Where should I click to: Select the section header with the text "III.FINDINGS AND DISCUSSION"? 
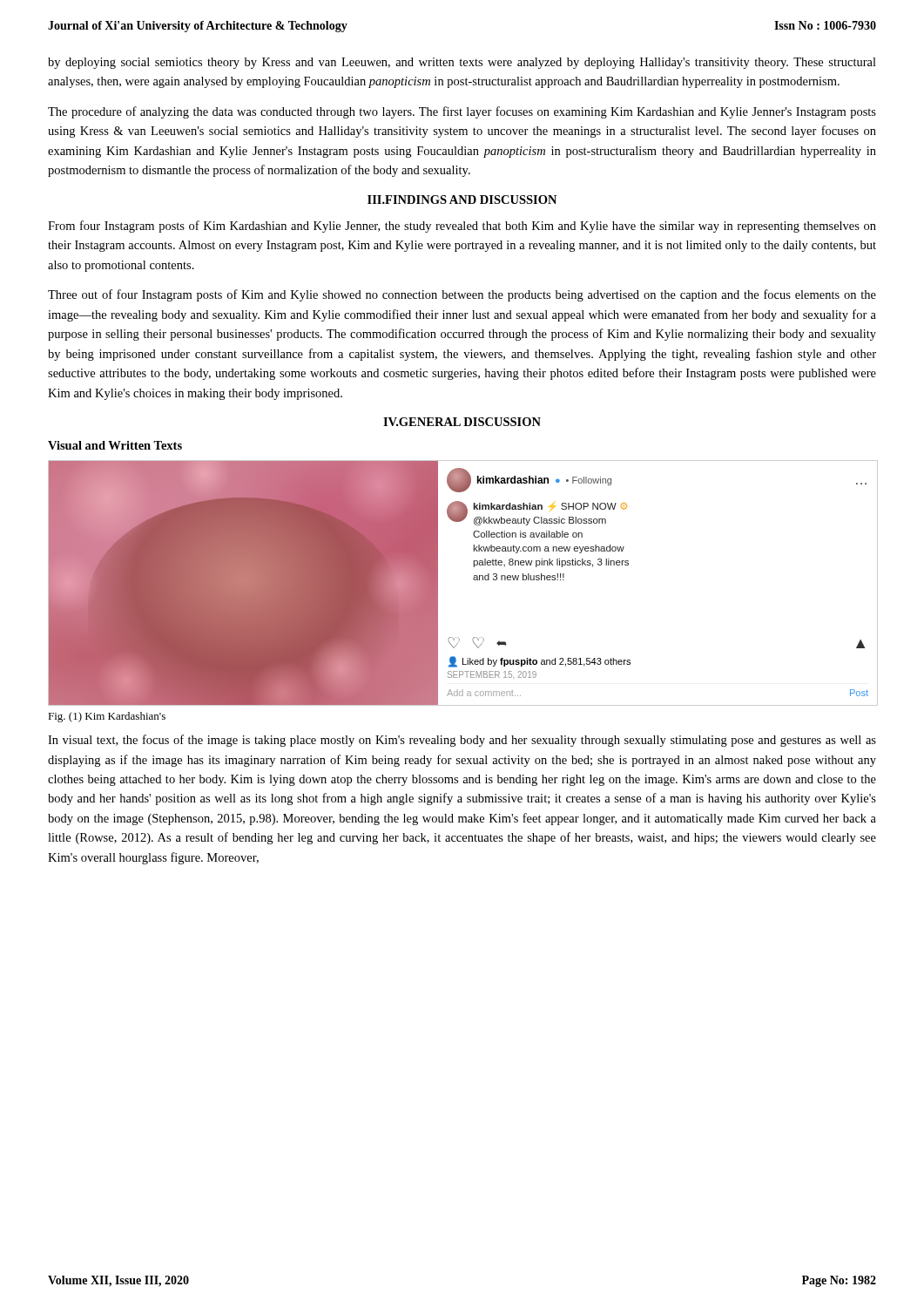click(x=462, y=199)
